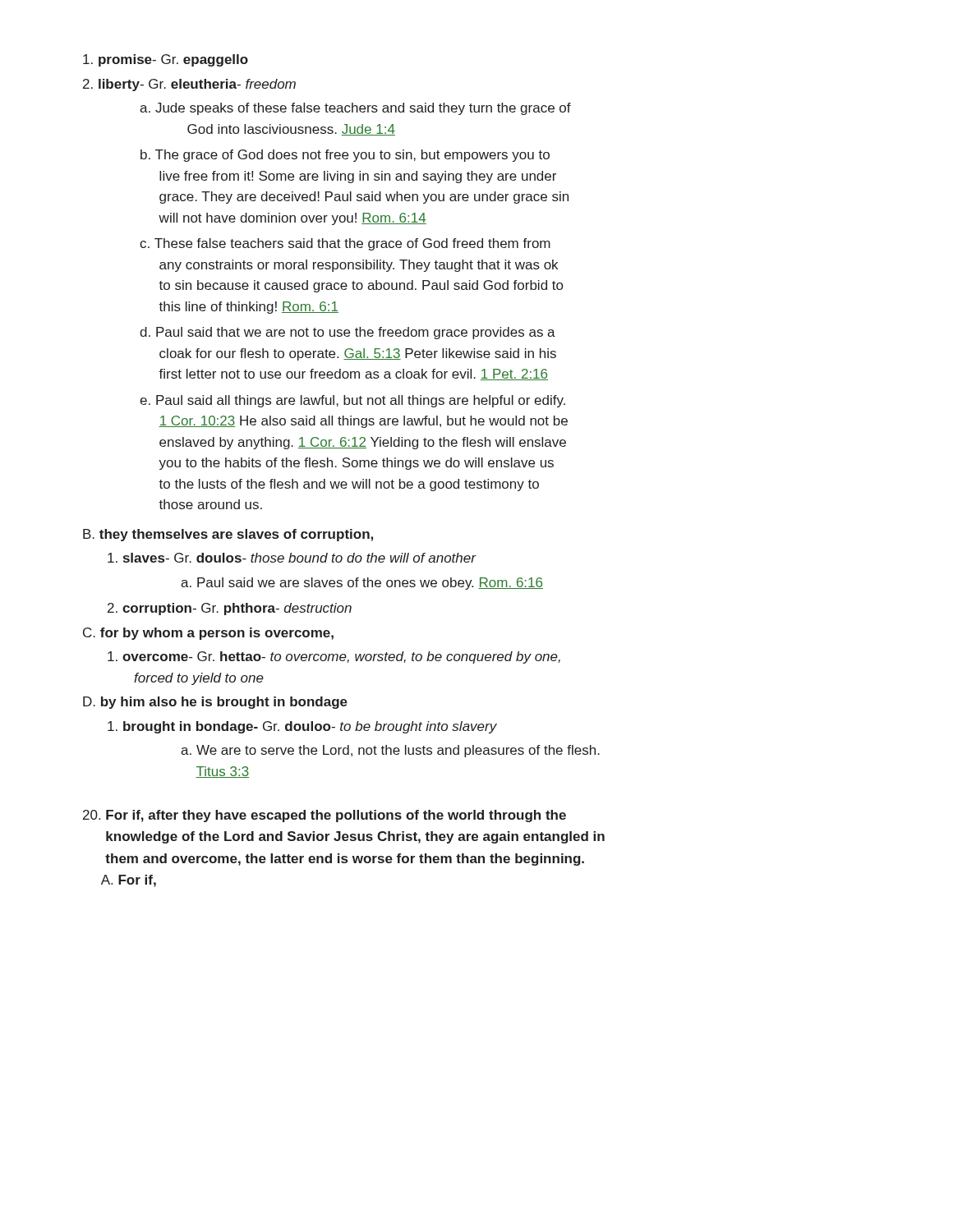The height and width of the screenshot is (1232, 953).
Task: Click on the region starting "D. by him also he is brought in"
Action: point(215,702)
